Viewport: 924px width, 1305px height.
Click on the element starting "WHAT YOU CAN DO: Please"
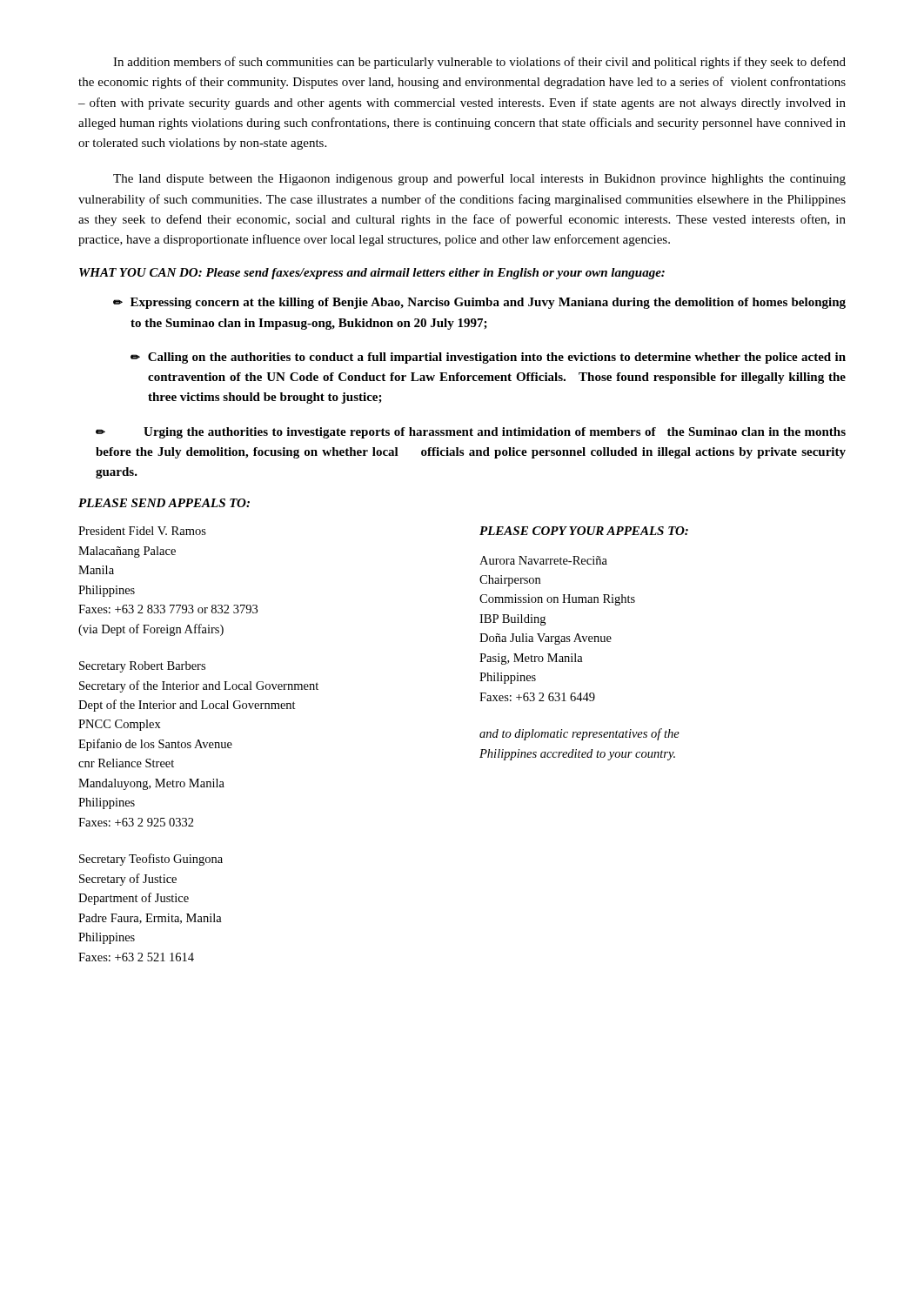(x=372, y=273)
